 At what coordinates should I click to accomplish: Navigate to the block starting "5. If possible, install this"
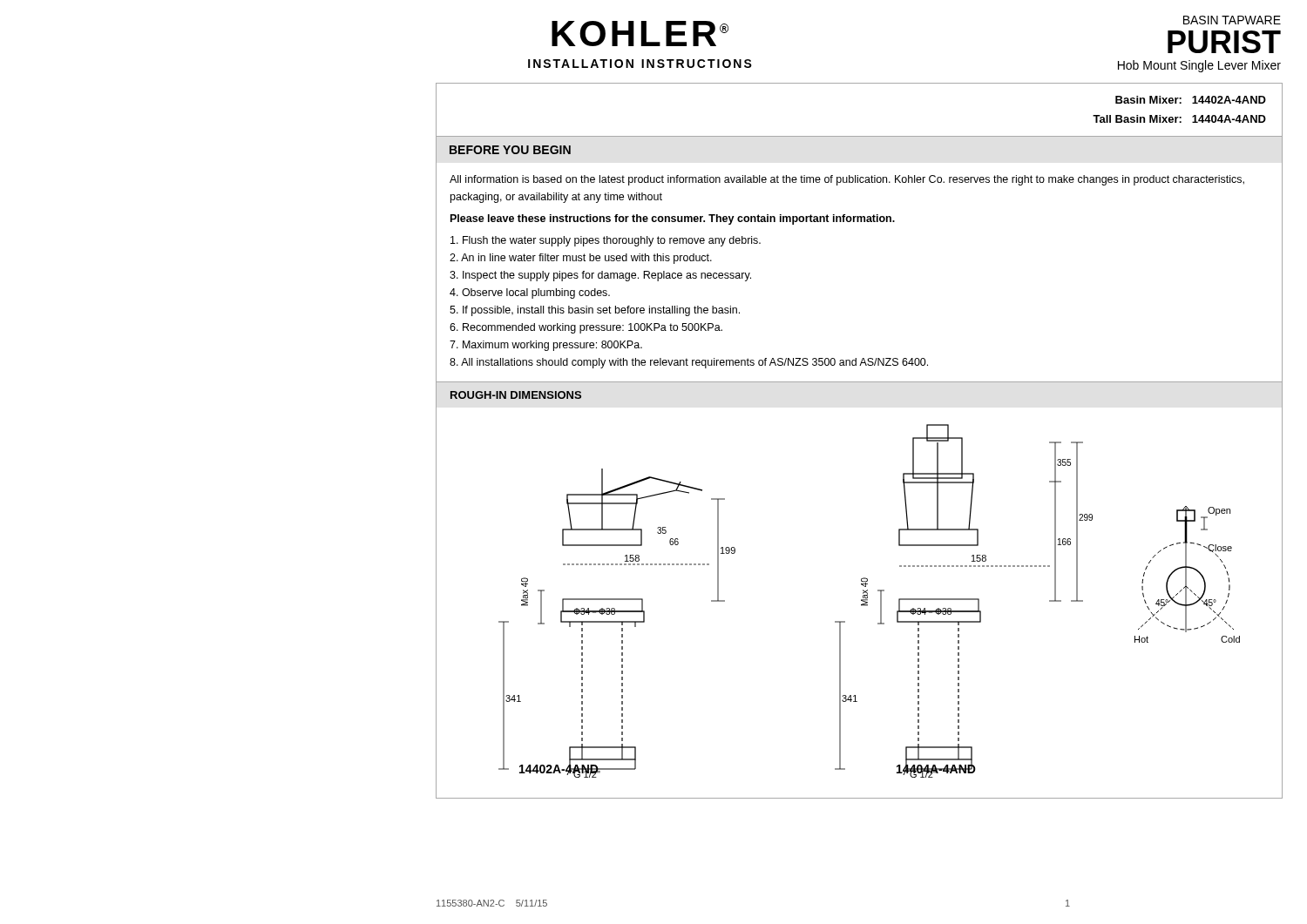[x=595, y=310]
